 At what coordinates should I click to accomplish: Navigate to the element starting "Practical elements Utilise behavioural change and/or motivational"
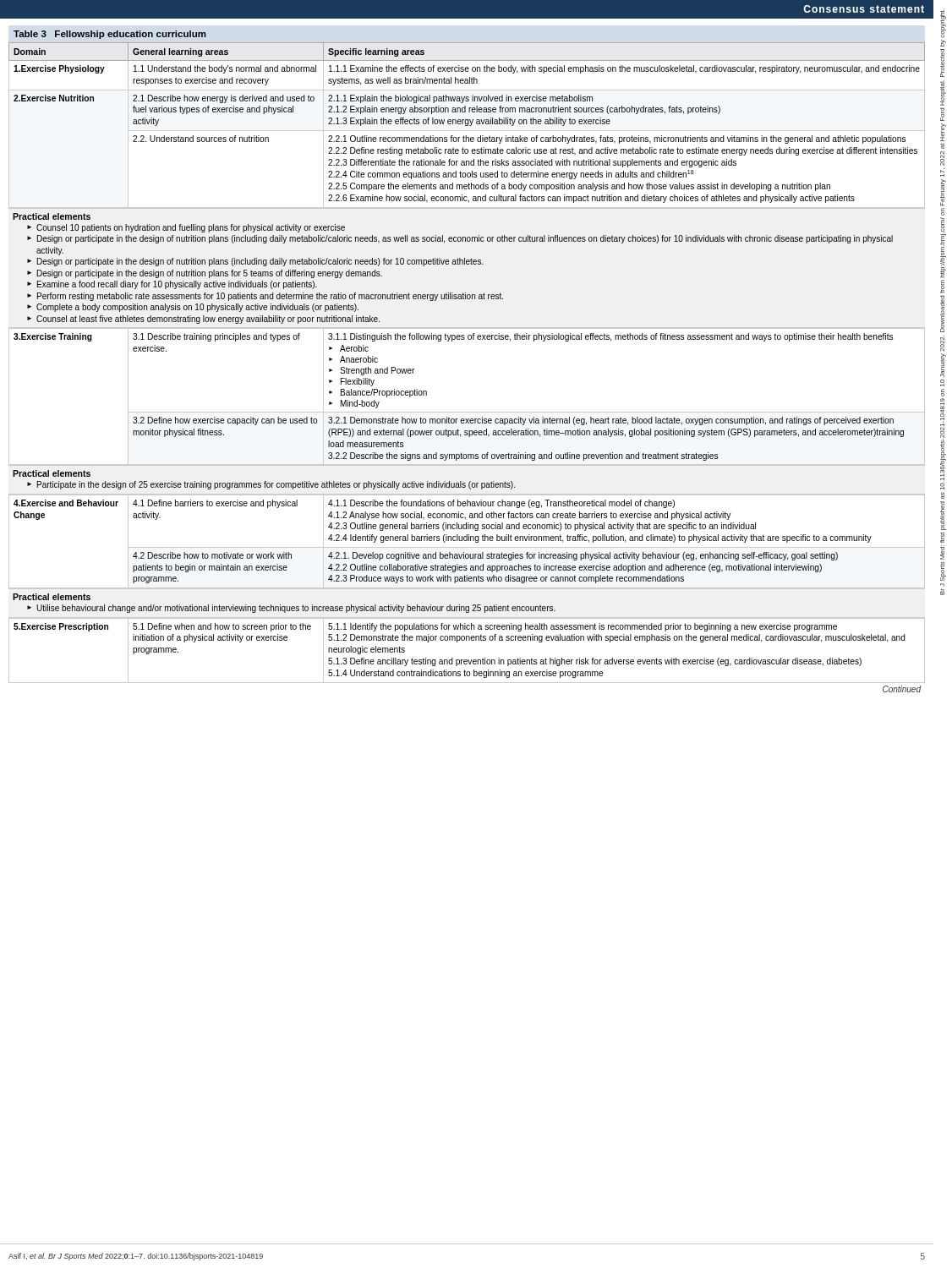coord(467,603)
